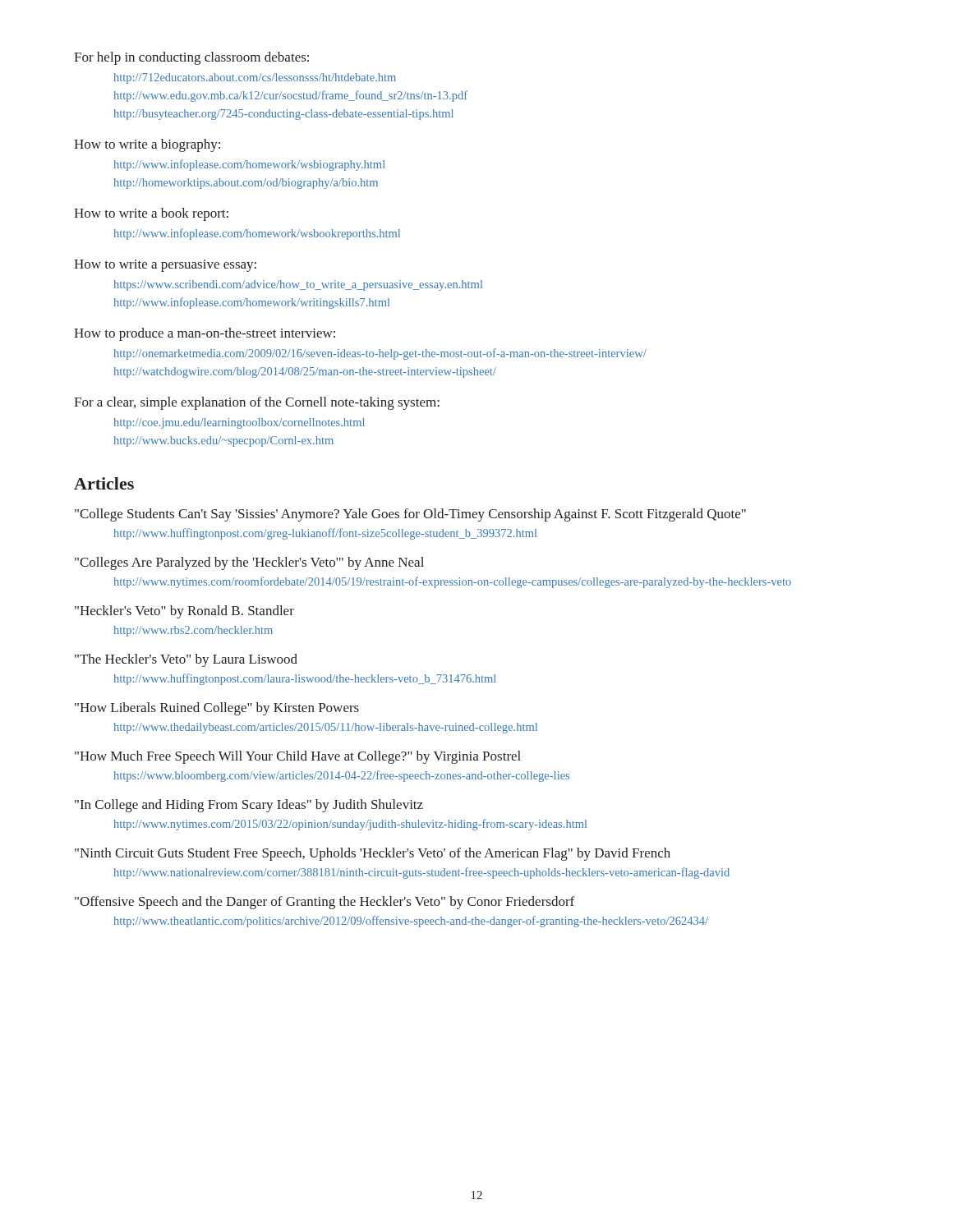The width and height of the screenshot is (953, 1232).
Task: Select the list item containing ""Offensive Speech and the Danger"
Action: click(476, 911)
